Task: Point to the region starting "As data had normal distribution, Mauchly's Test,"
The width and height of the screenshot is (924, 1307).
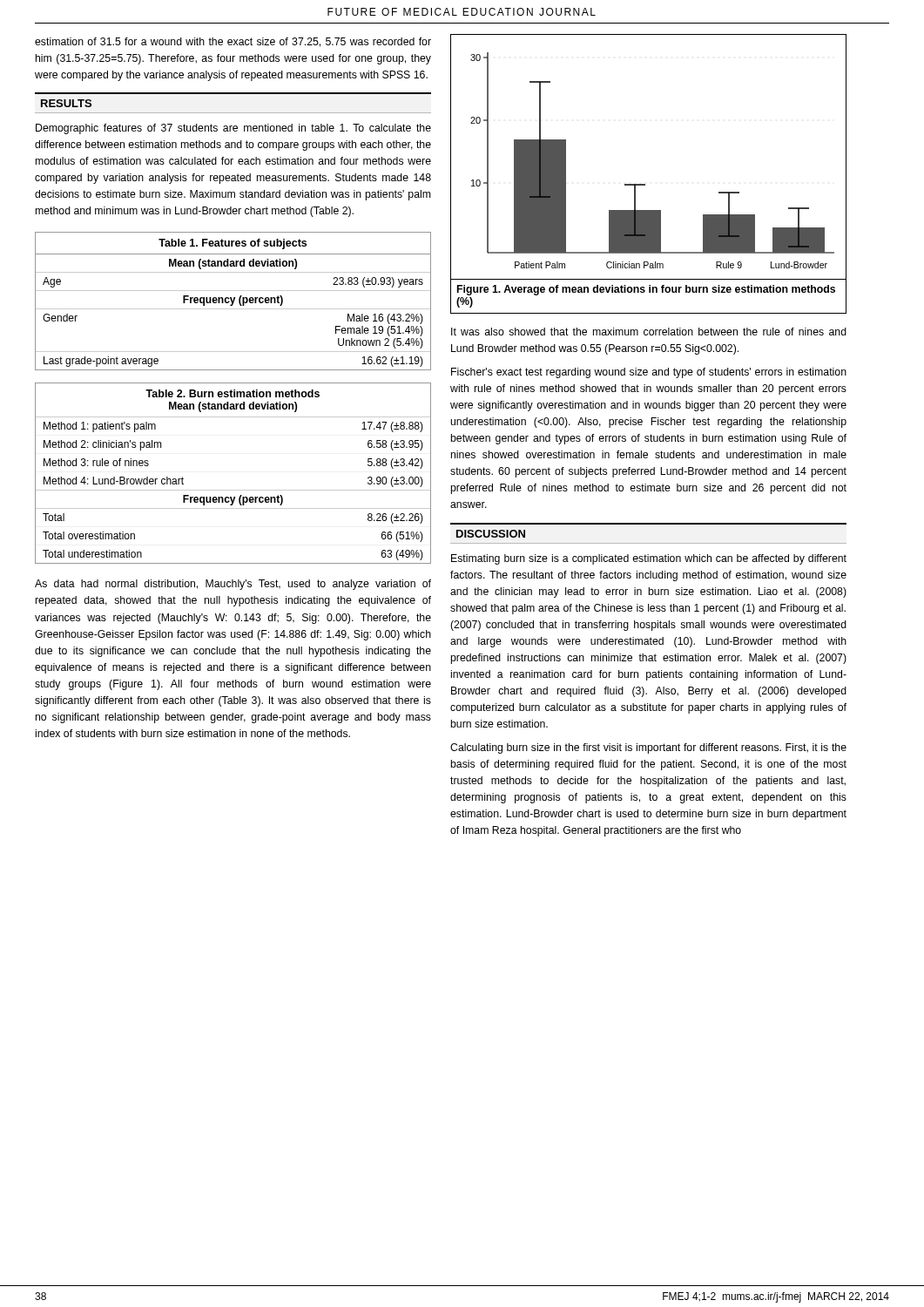Action: 233,659
